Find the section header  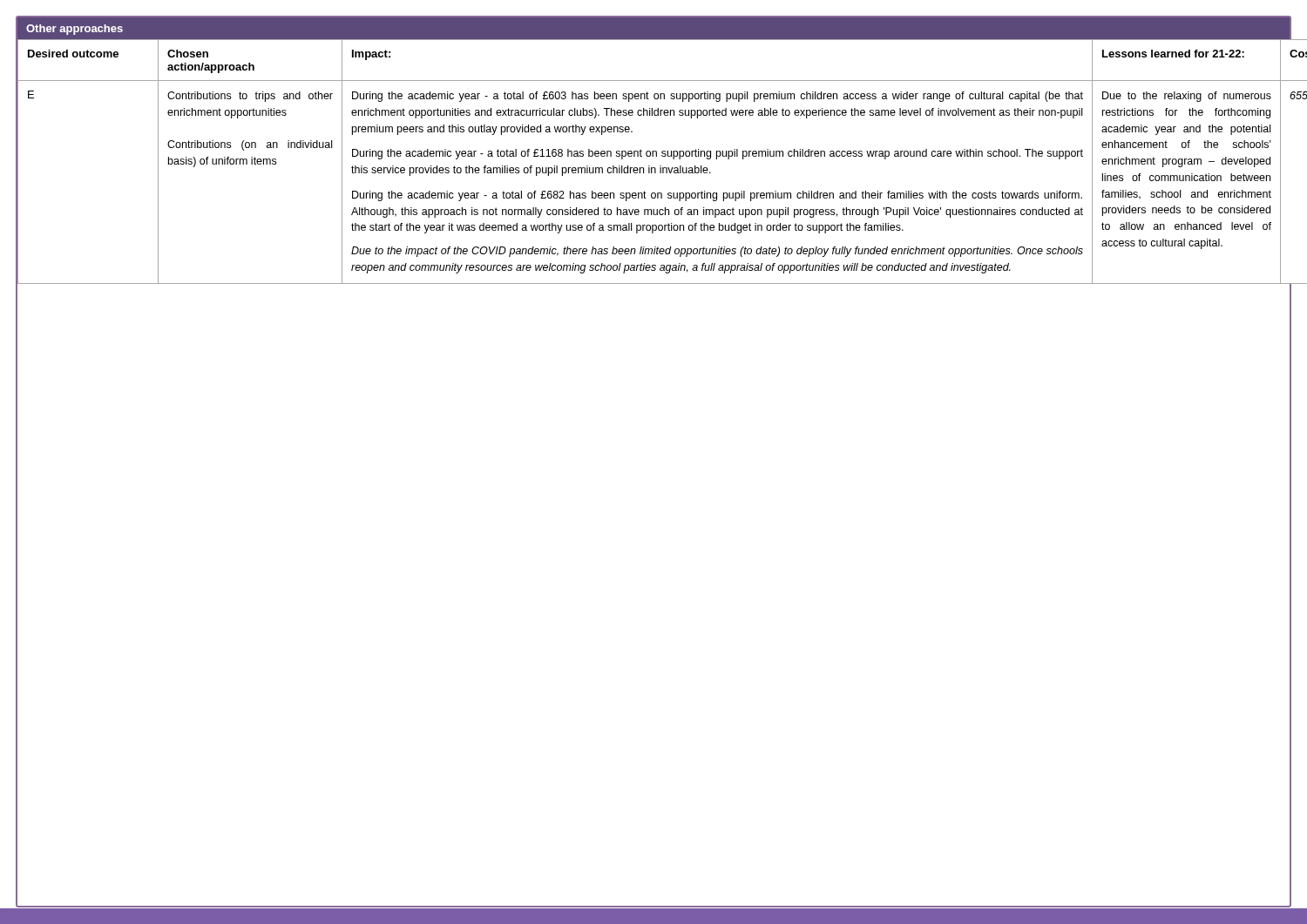coord(75,28)
